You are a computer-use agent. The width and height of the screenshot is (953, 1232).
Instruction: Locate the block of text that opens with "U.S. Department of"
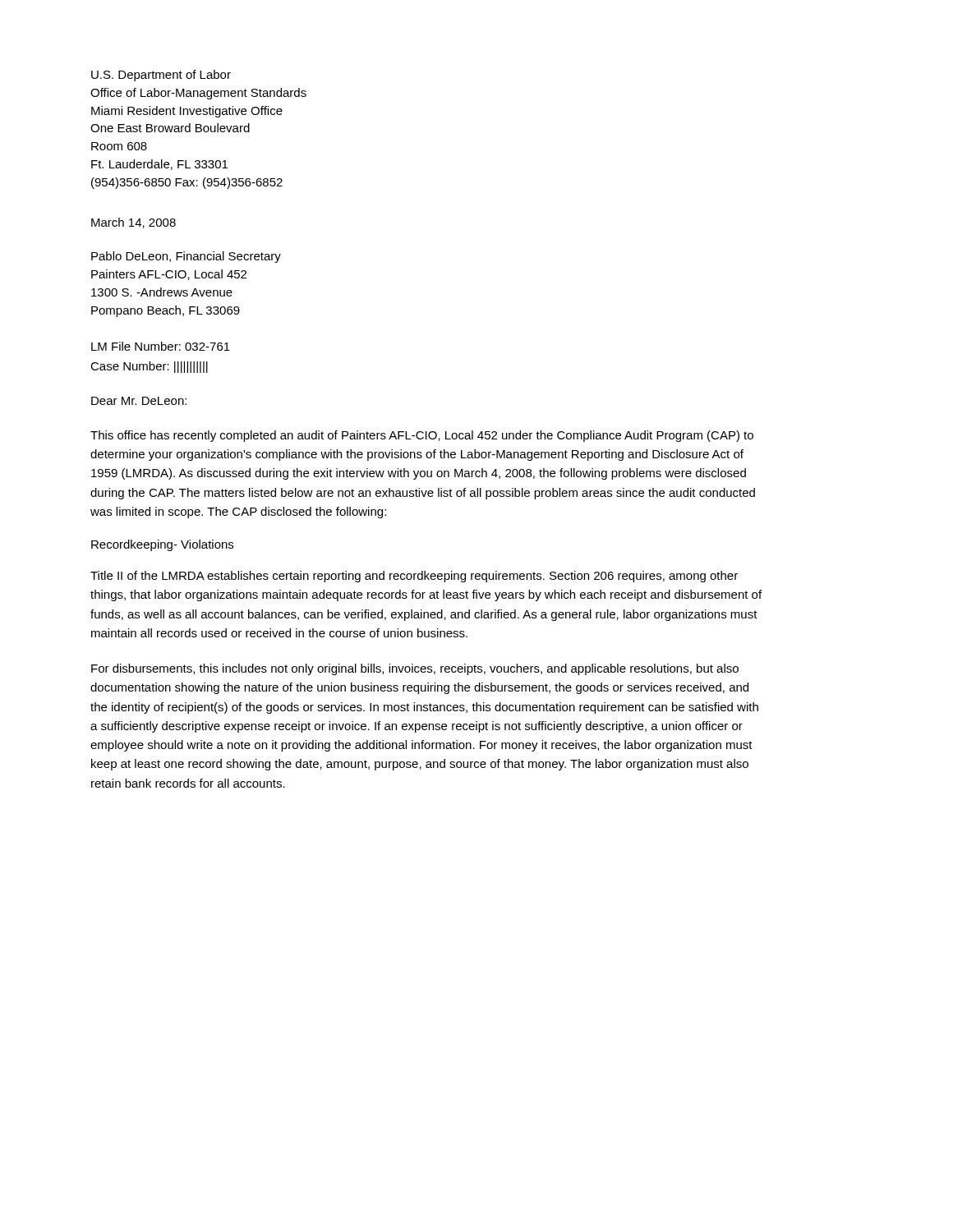tap(198, 128)
